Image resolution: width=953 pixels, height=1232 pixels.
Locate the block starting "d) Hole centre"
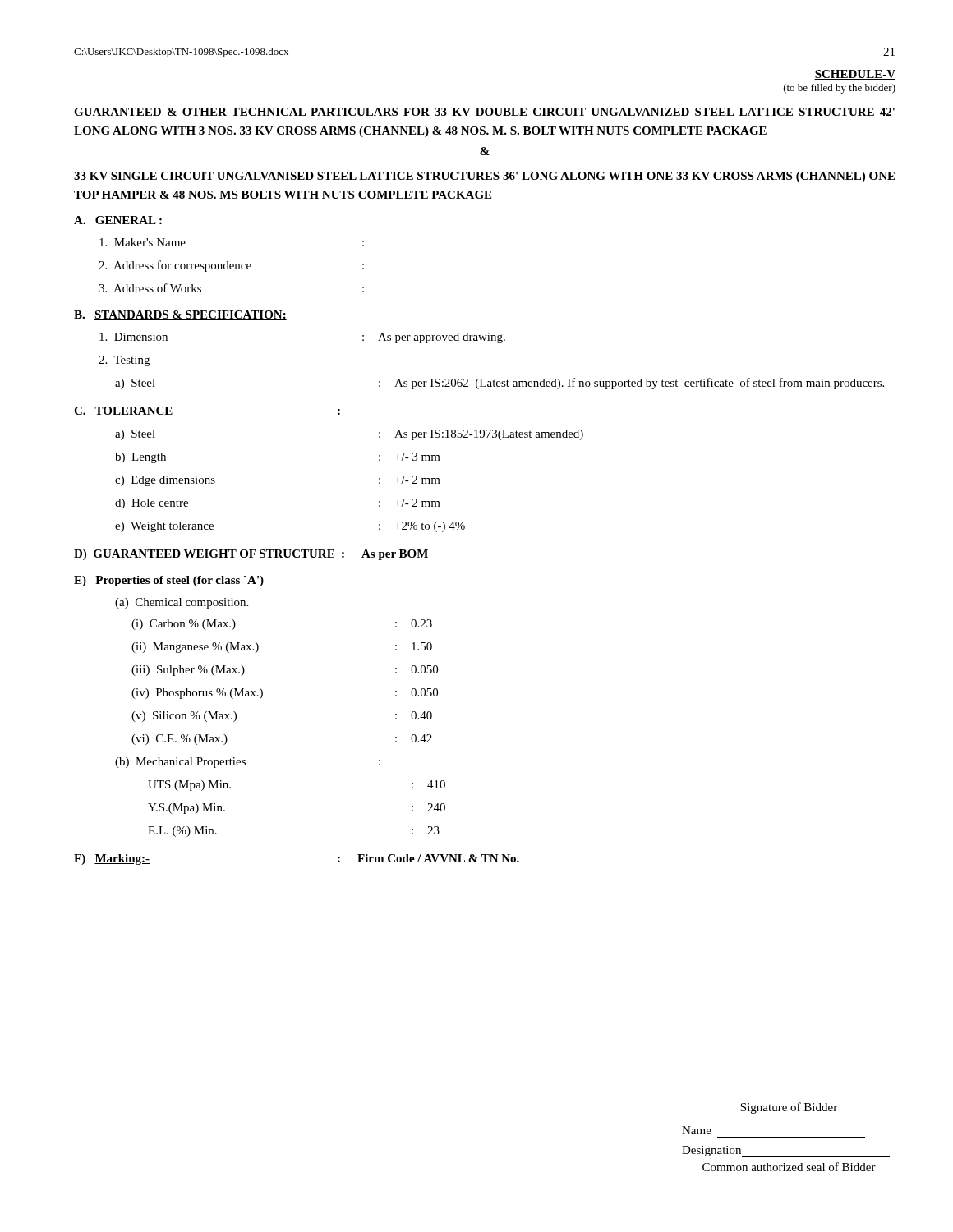coord(152,504)
